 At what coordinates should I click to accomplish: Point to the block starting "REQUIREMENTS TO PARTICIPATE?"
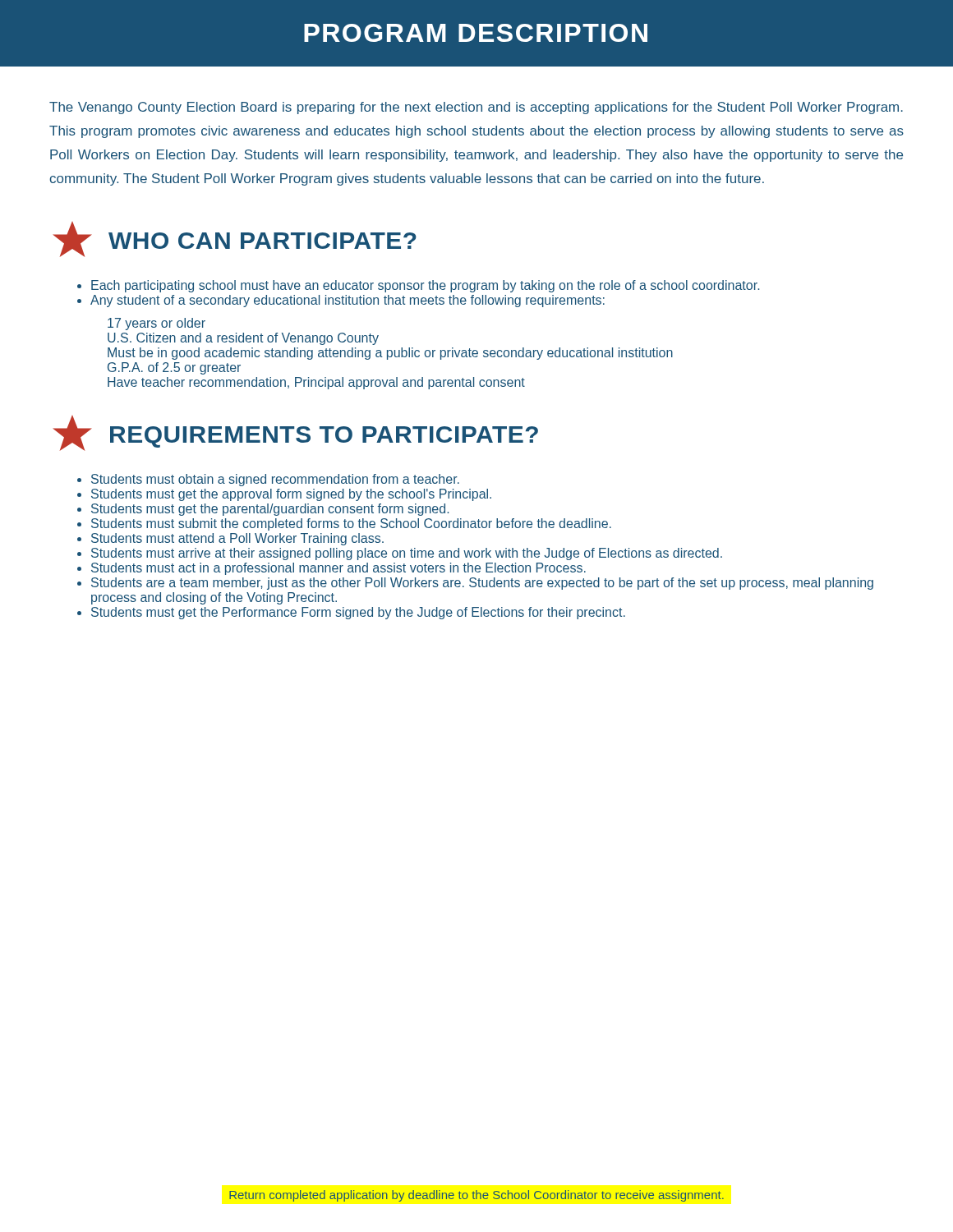(x=295, y=434)
